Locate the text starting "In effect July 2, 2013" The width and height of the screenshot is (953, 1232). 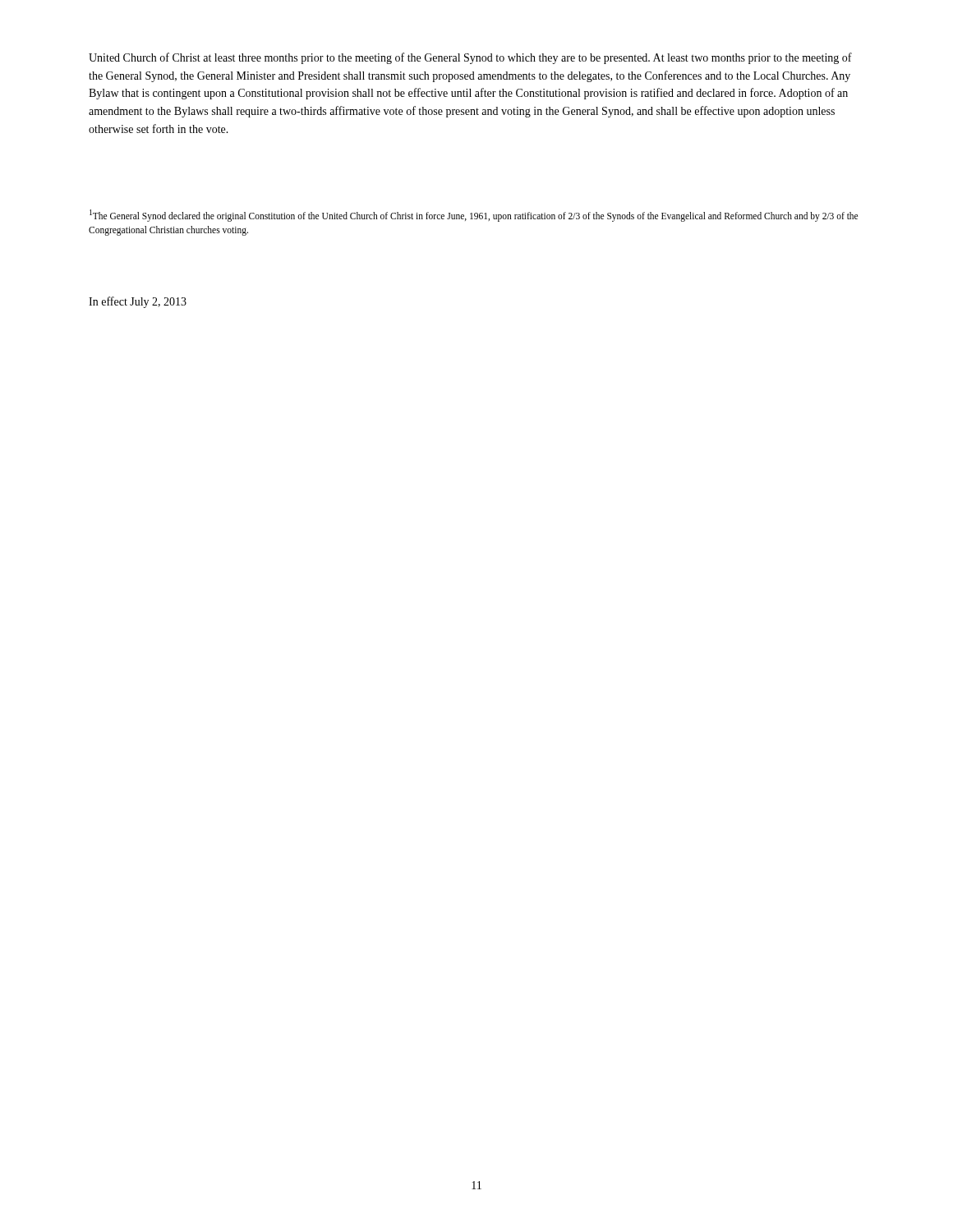[x=138, y=302]
